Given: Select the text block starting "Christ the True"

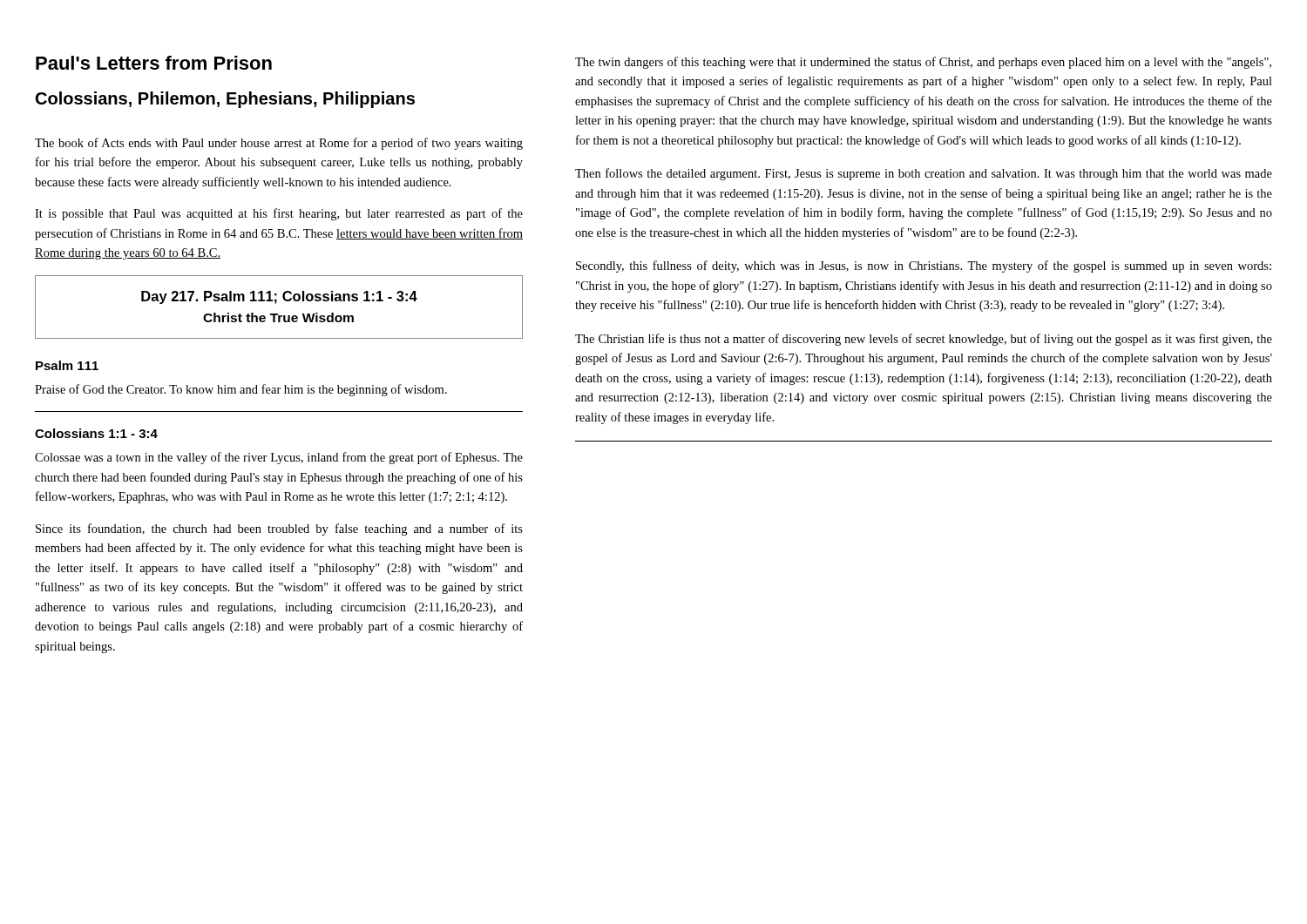Looking at the screenshot, I should [x=279, y=317].
